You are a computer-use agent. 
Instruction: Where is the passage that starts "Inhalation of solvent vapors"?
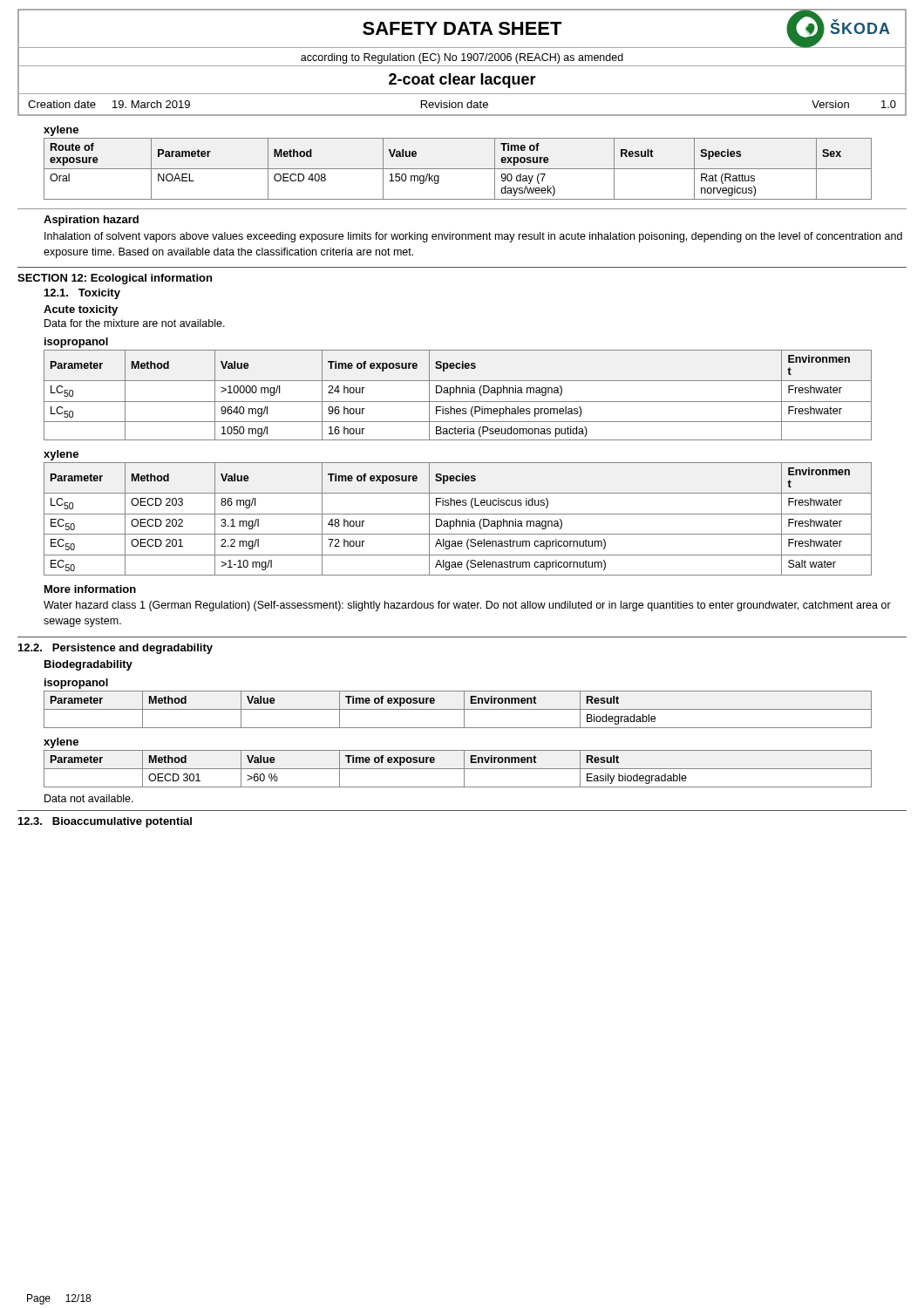point(473,244)
